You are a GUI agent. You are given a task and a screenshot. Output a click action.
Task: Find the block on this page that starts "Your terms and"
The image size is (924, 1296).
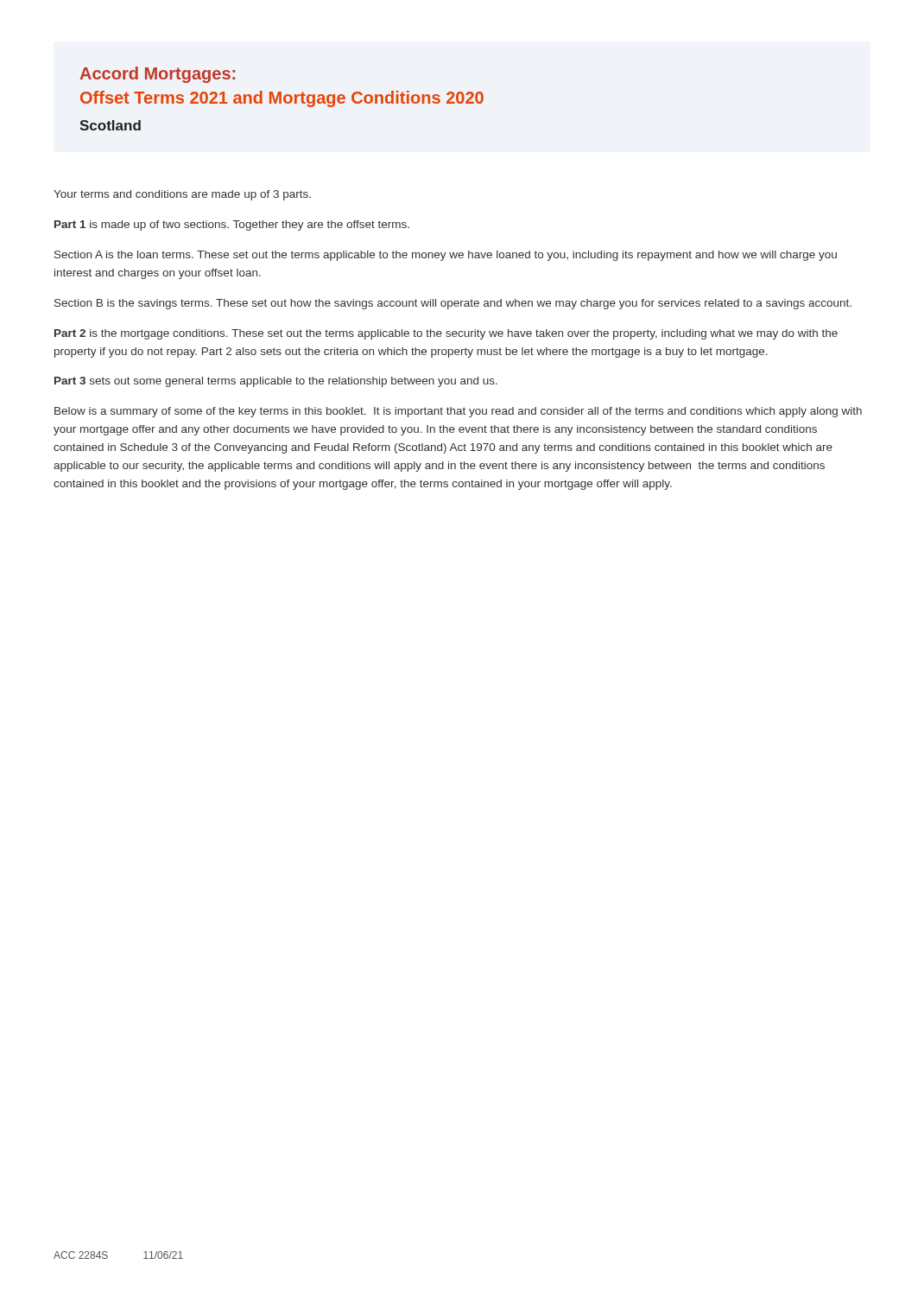pyautogui.click(x=183, y=194)
